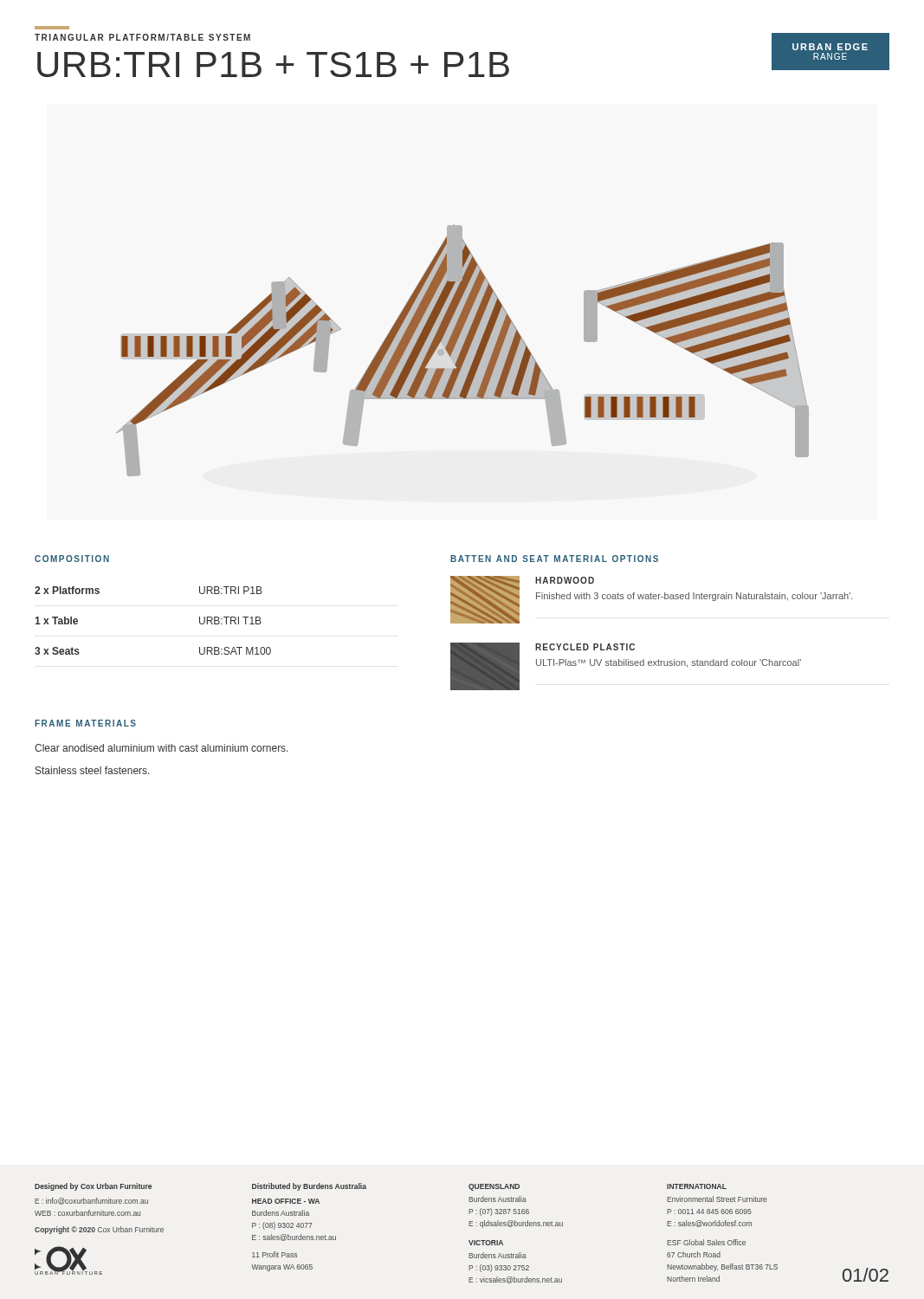Click on the title with the text "URB:TRI P1B + TS1B + P1B"

(273, 65)
